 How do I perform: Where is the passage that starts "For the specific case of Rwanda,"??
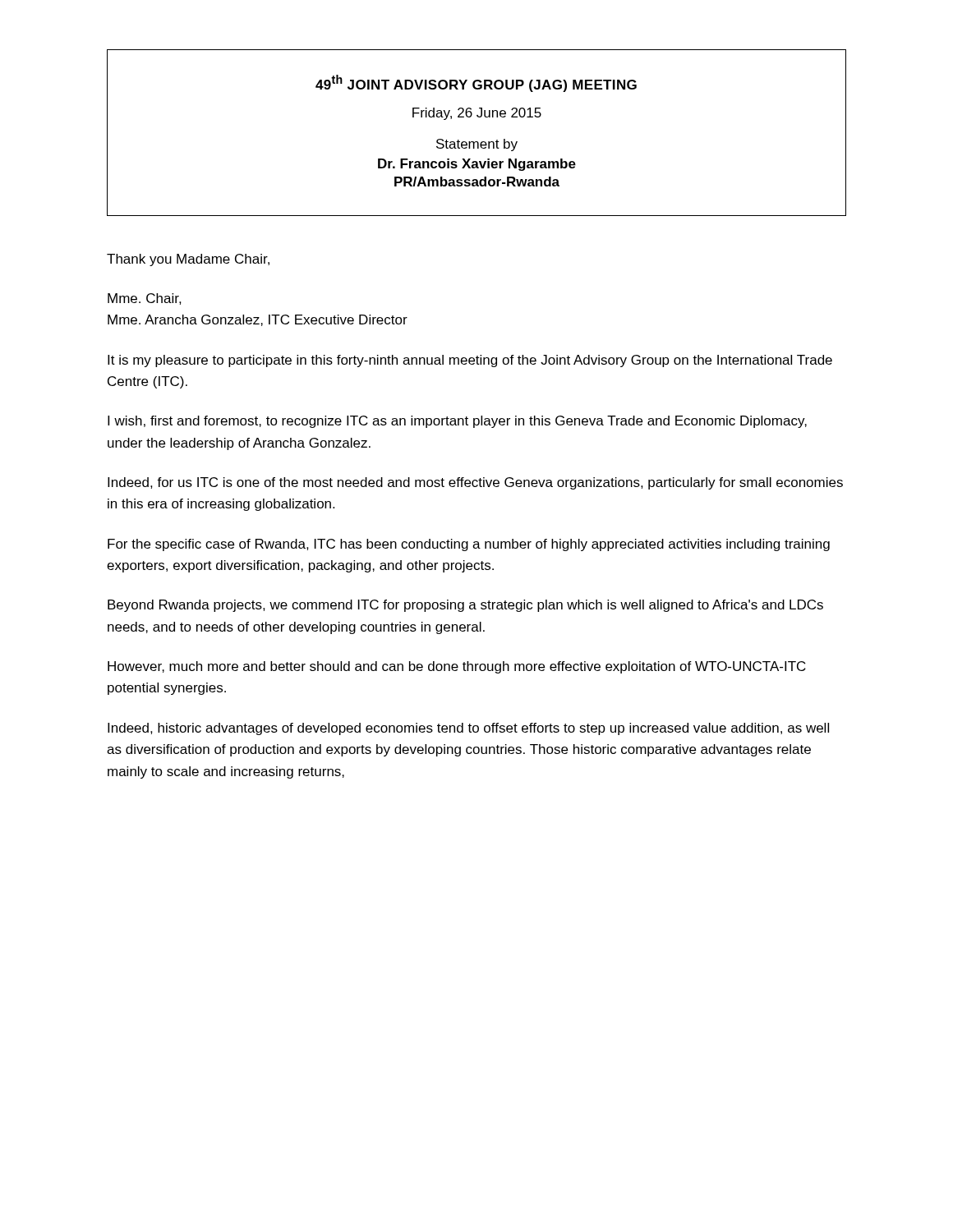coord(469,555)
